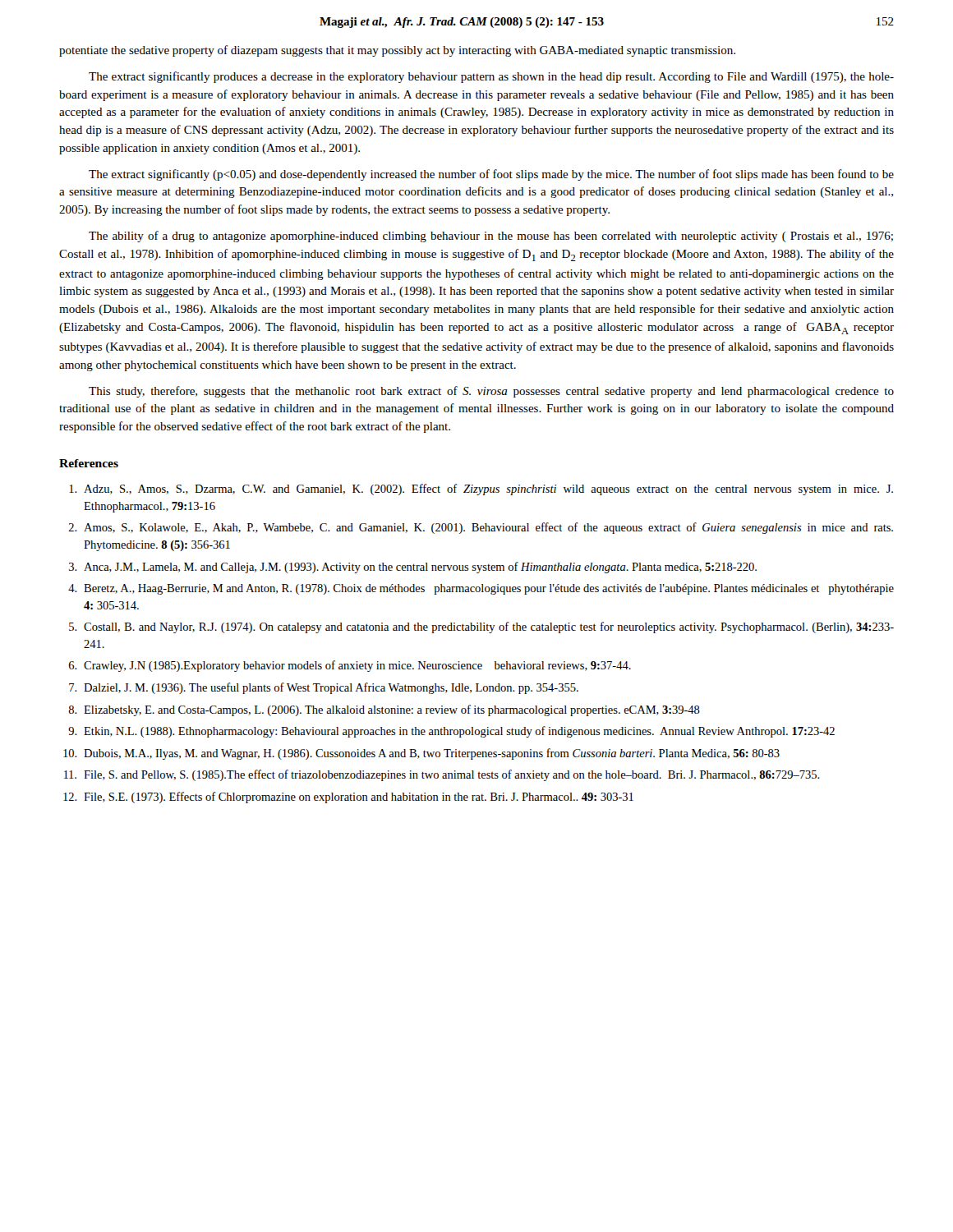This screenshot has height=1232, width=953.
Task: Find the block on this page that starts "4. Beretz, A., Haag-Berrurie, M and Anton,"
Action: pos(476,597)
